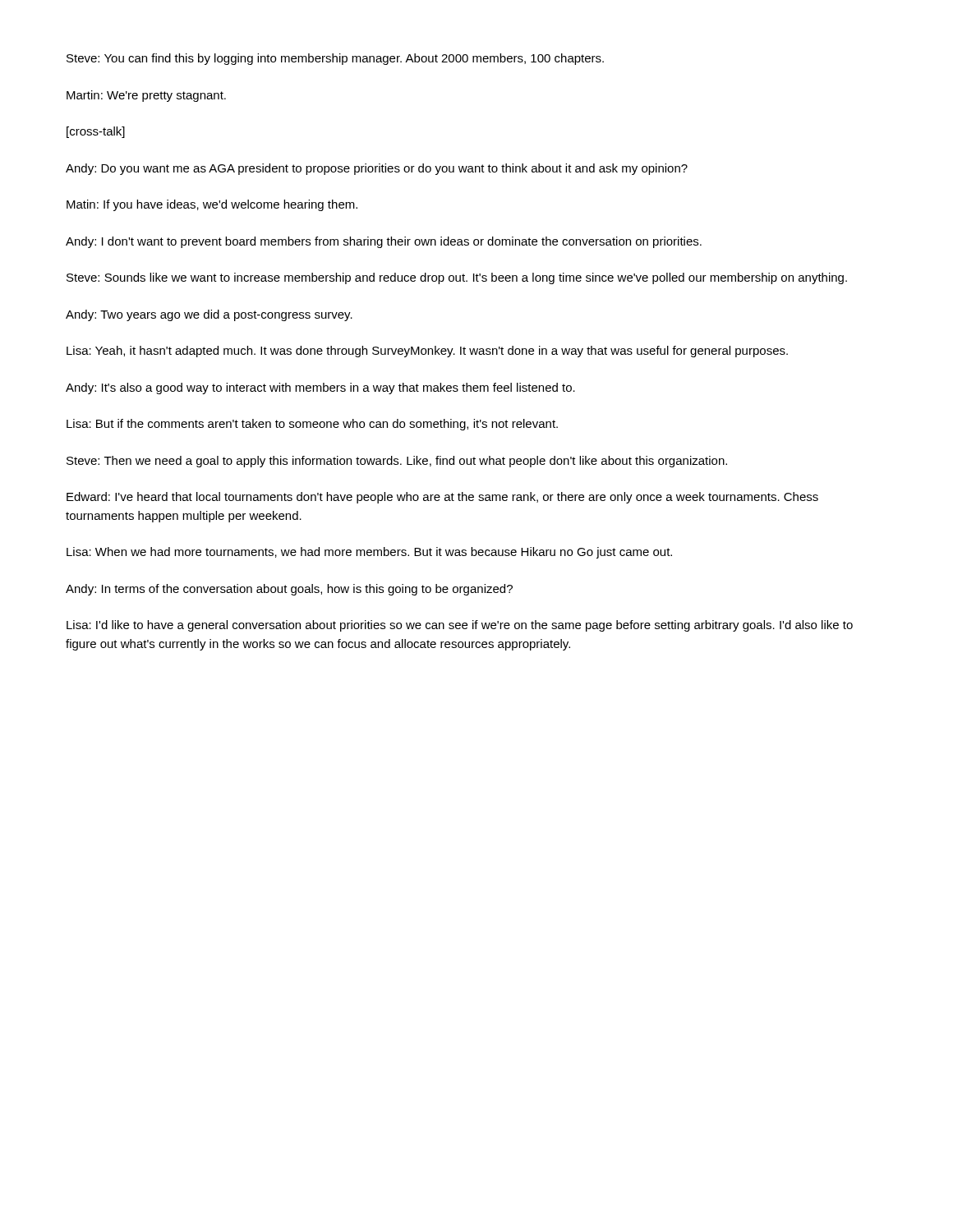Point to the block beginning "Matin: If you have ideas, we'd welcome hearing"
953x1232 pixels.
pos(212,204)
